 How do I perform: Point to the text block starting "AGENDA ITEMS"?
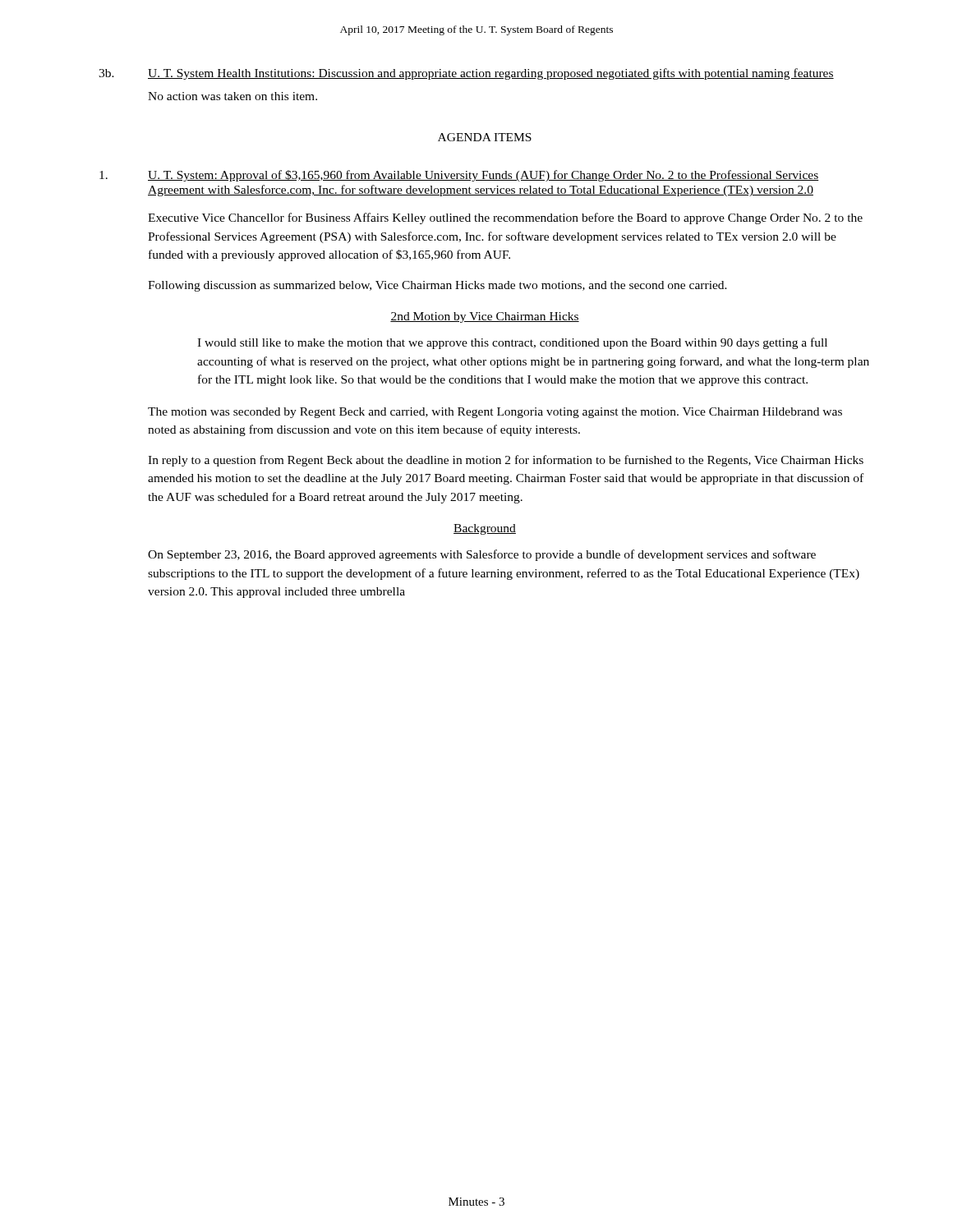tap(485, 137)
